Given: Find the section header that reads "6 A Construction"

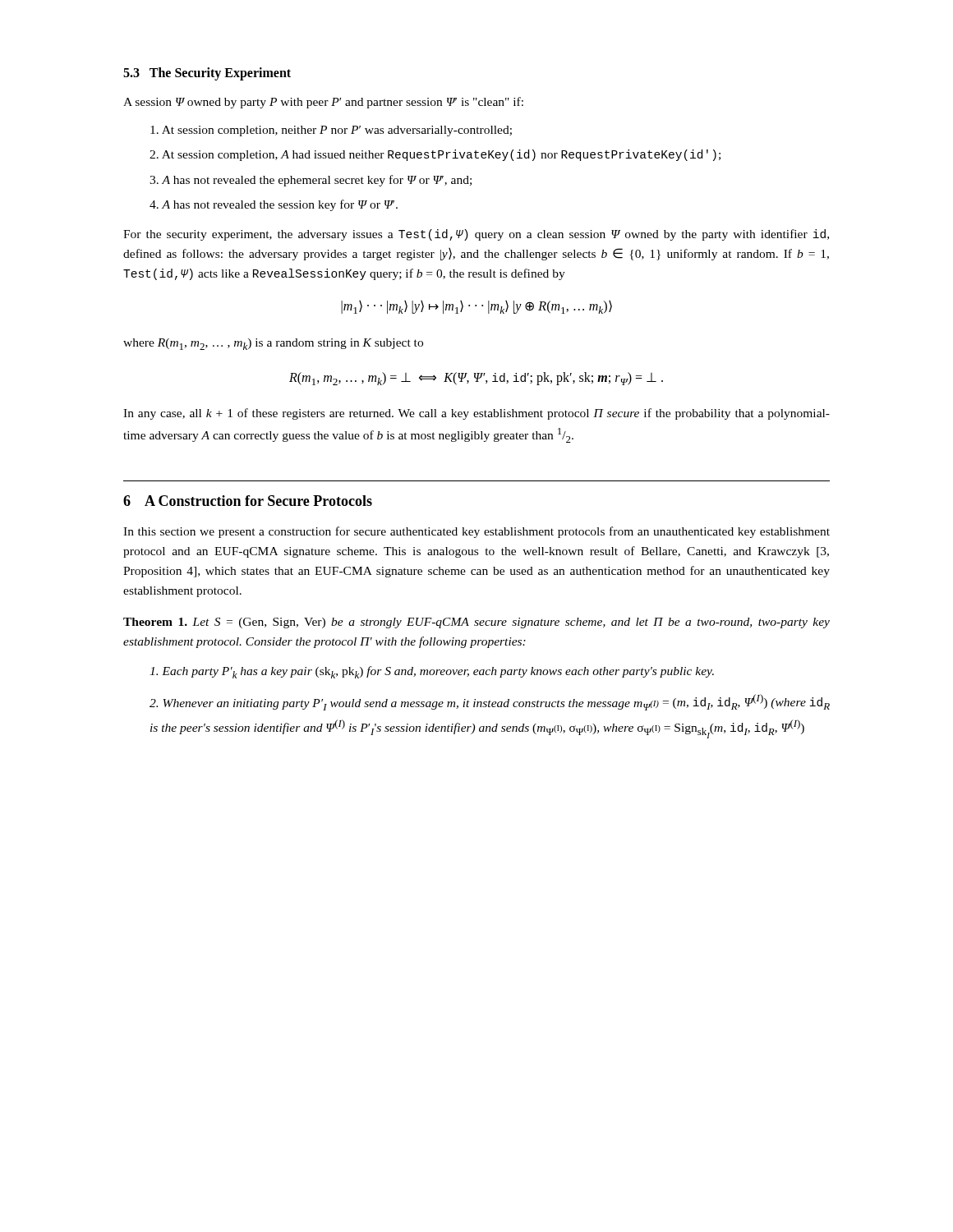Looking at the screenshot, I should pos(248,501).
